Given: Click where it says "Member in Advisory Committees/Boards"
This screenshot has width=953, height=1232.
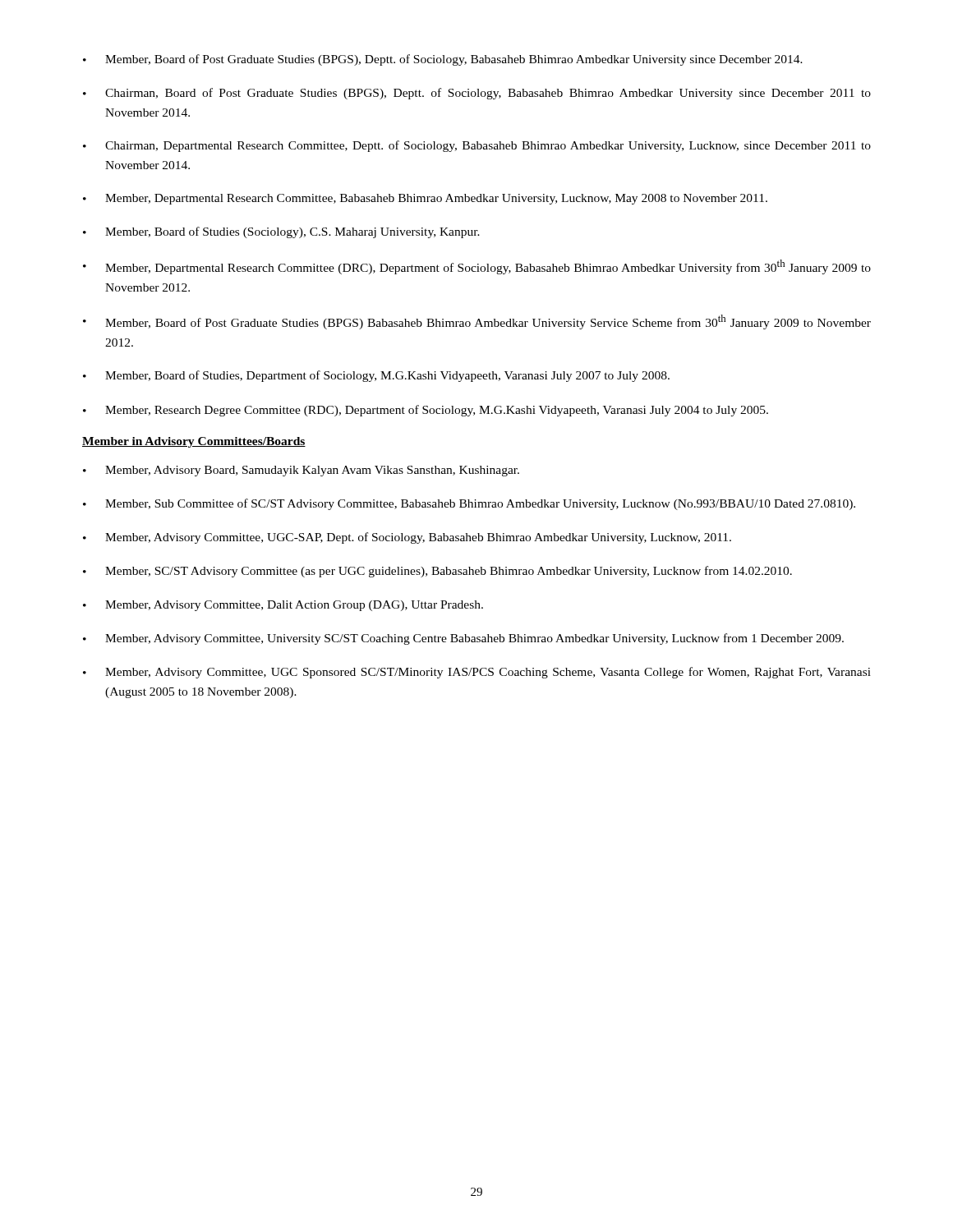Looking at the screenshot, I should click(194, 441).
